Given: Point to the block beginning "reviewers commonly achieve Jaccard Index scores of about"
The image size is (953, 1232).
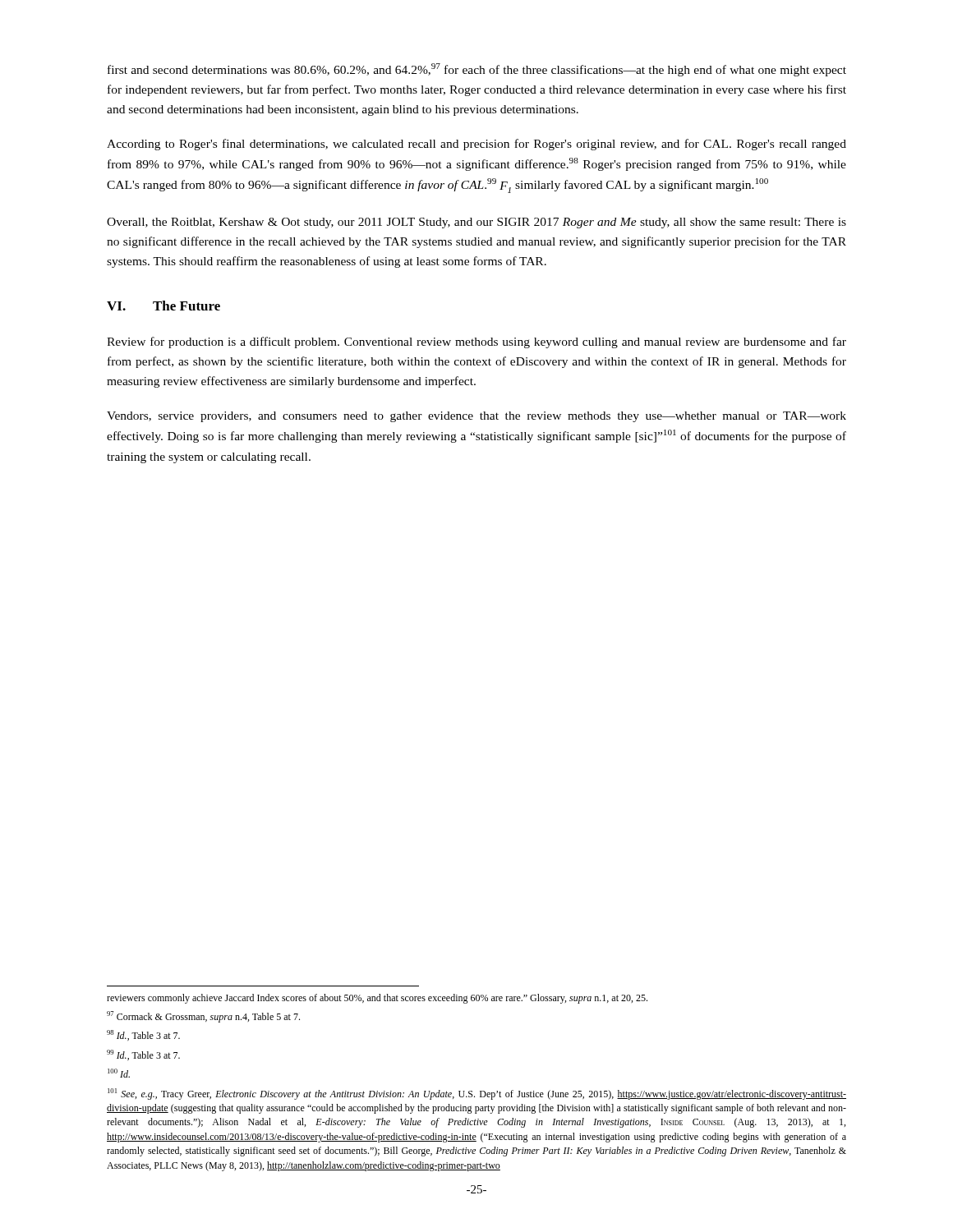Looking at the screenshot, I should (378, 998).
